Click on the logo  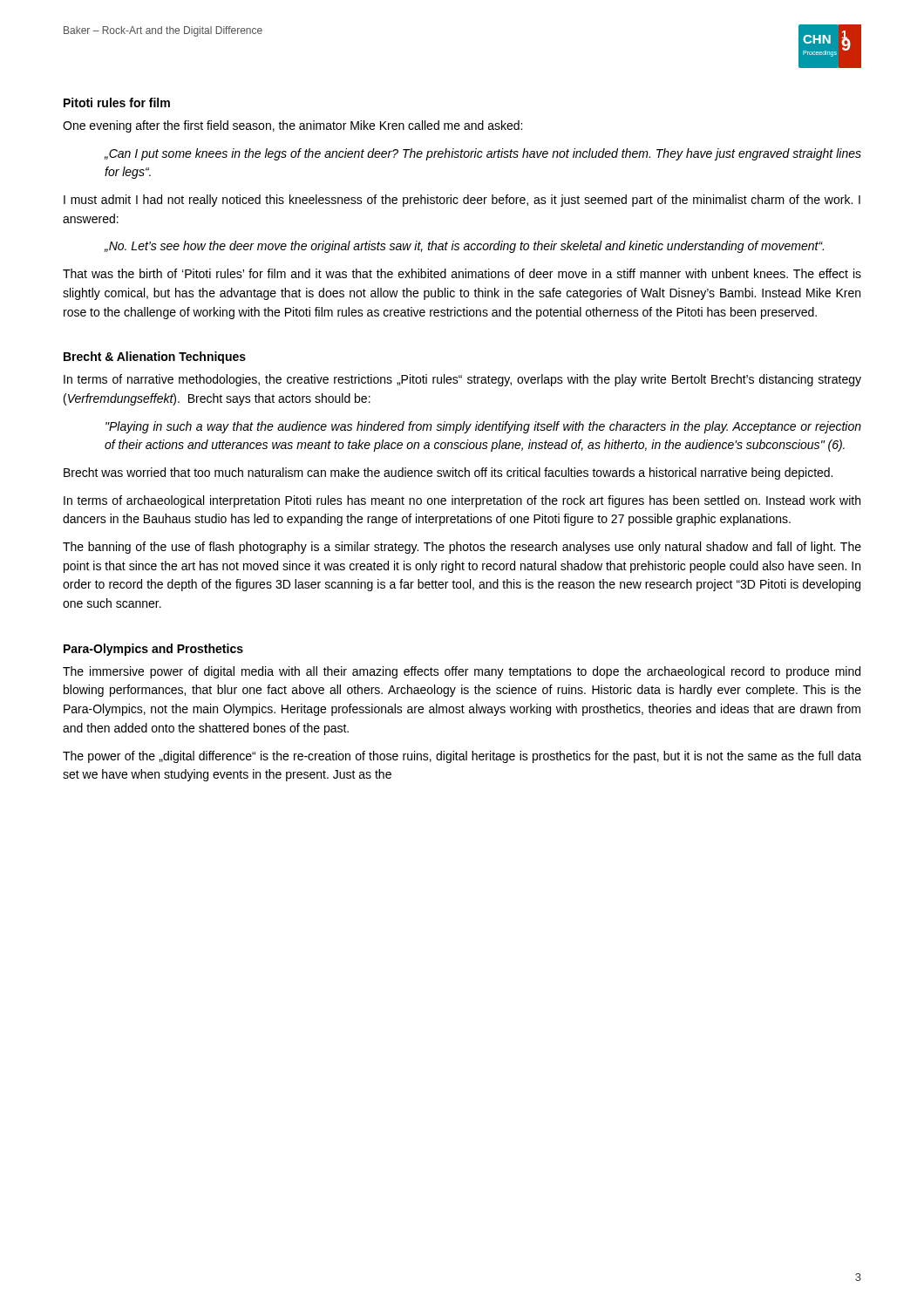pos(830,46)
